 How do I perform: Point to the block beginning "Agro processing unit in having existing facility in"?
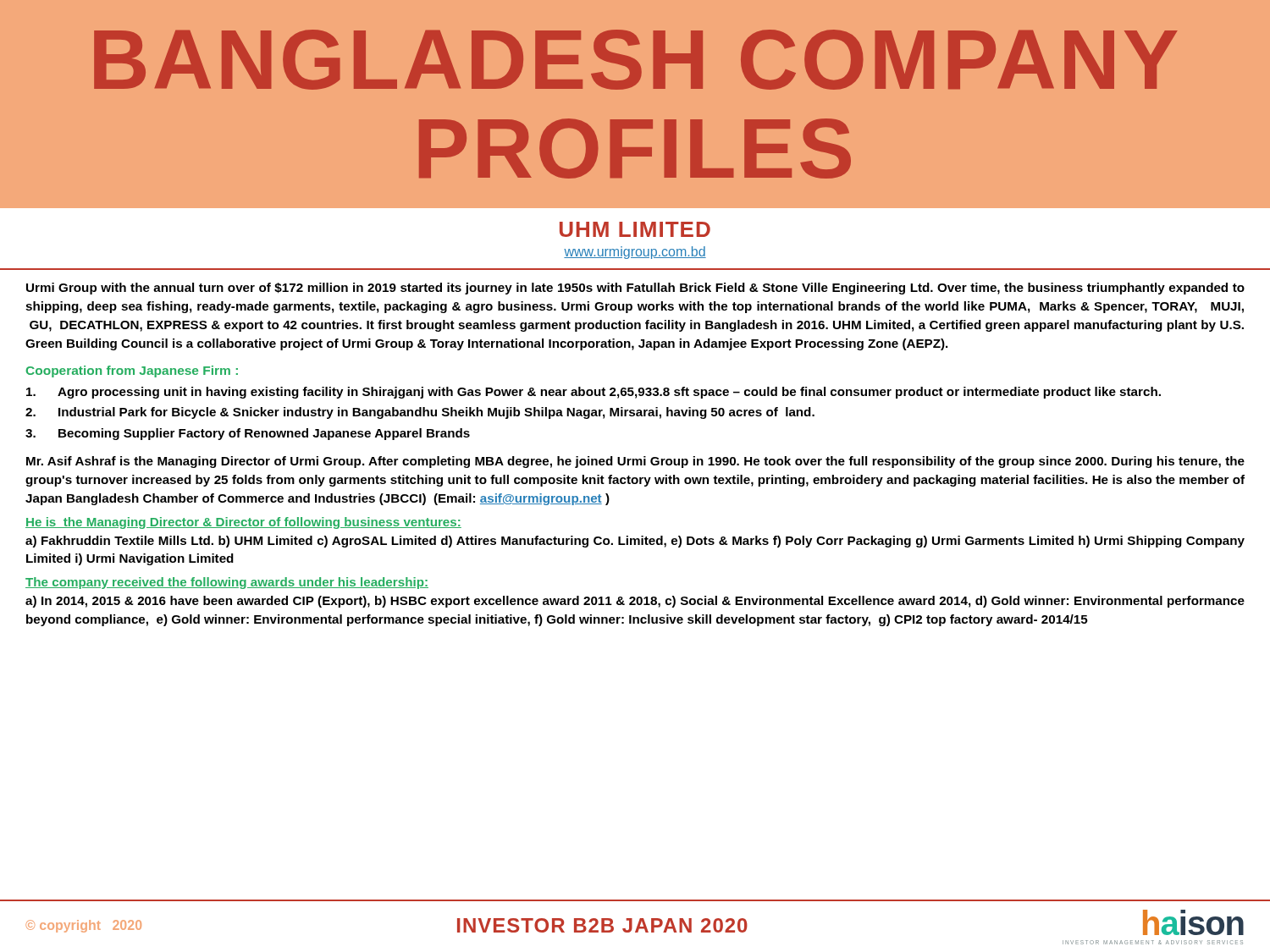(x=635, y=392)
